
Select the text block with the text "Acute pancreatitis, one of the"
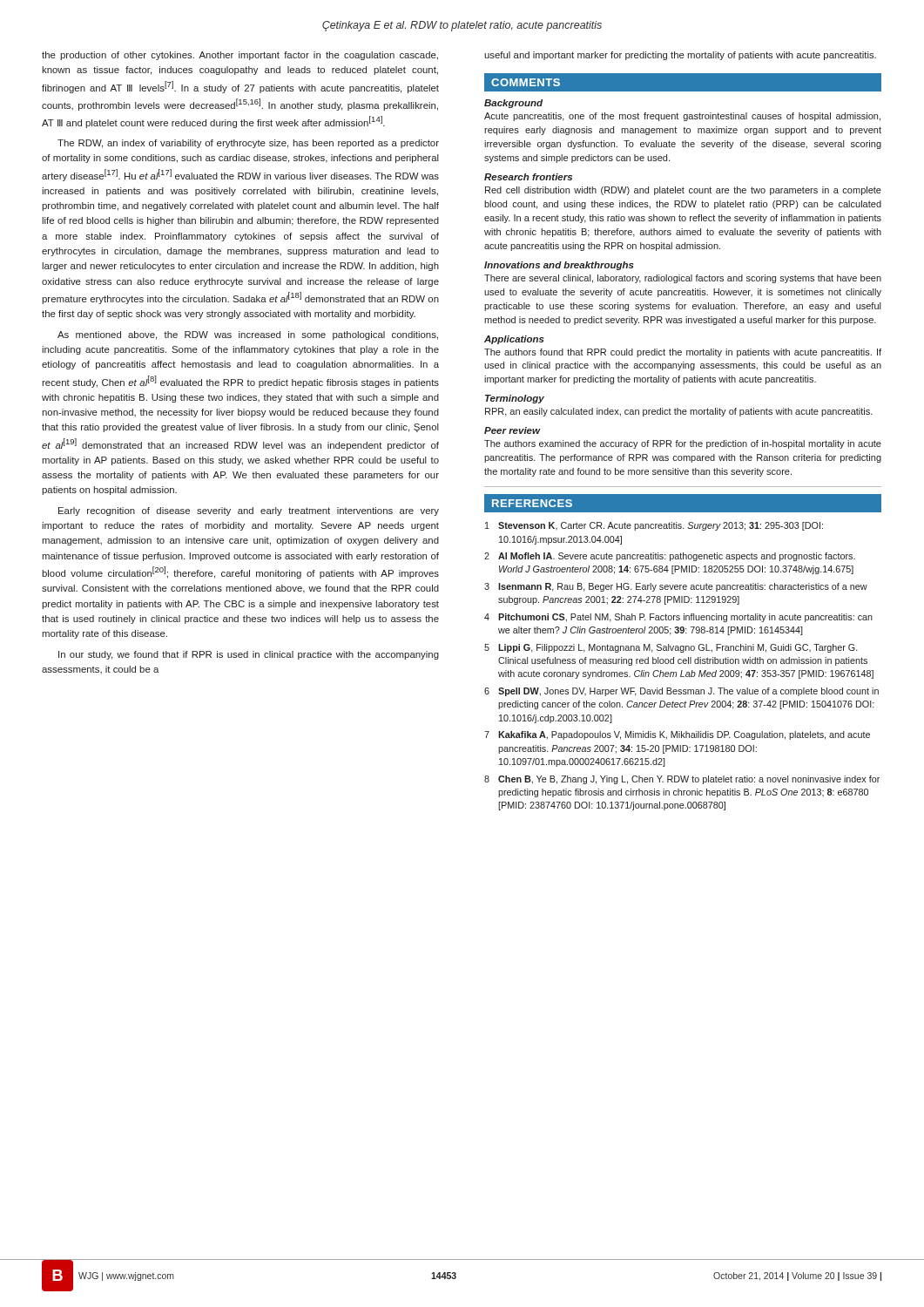(x=683, y=137)
